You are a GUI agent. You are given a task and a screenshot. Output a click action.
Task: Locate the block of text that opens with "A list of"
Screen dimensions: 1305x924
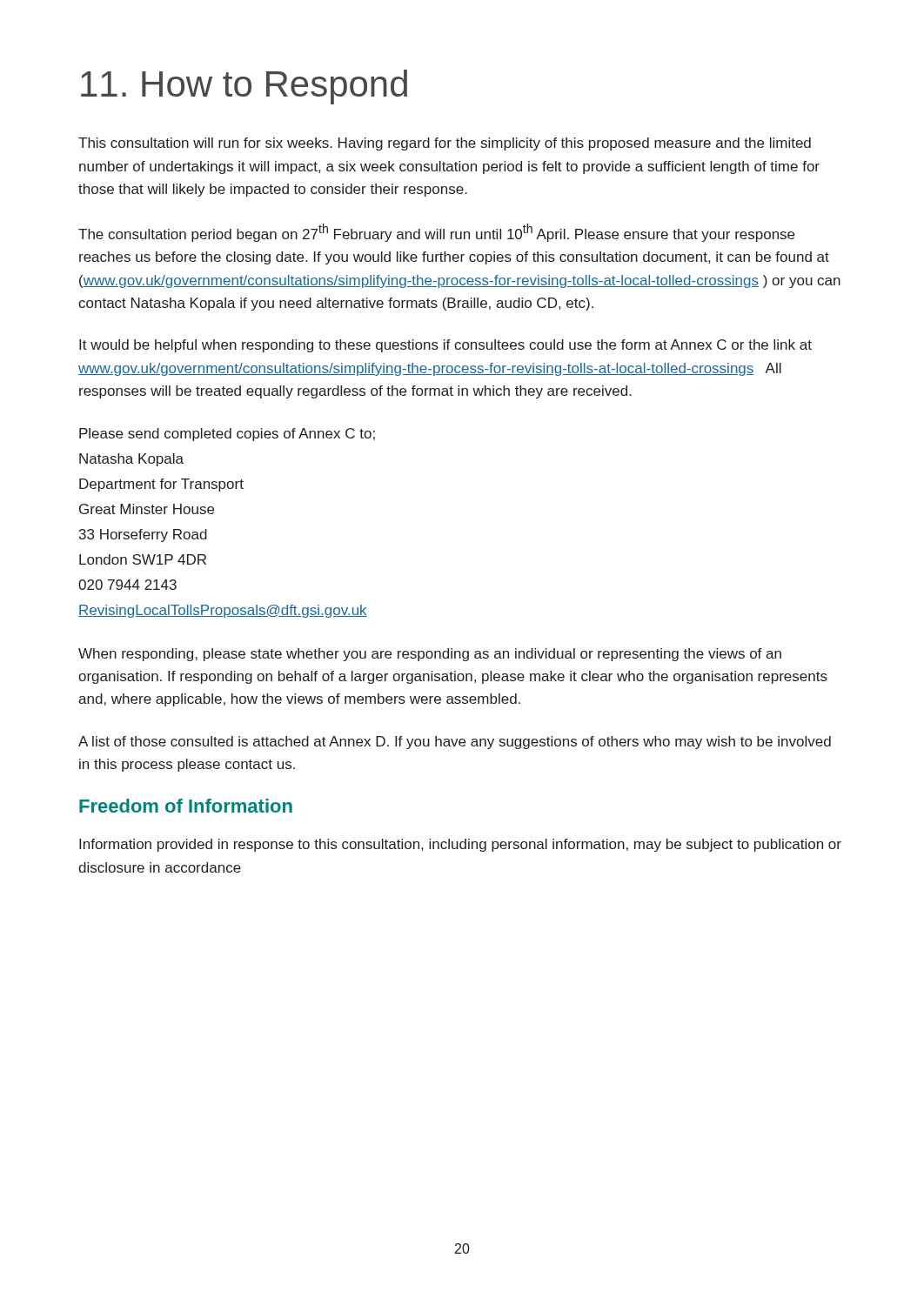455,753
